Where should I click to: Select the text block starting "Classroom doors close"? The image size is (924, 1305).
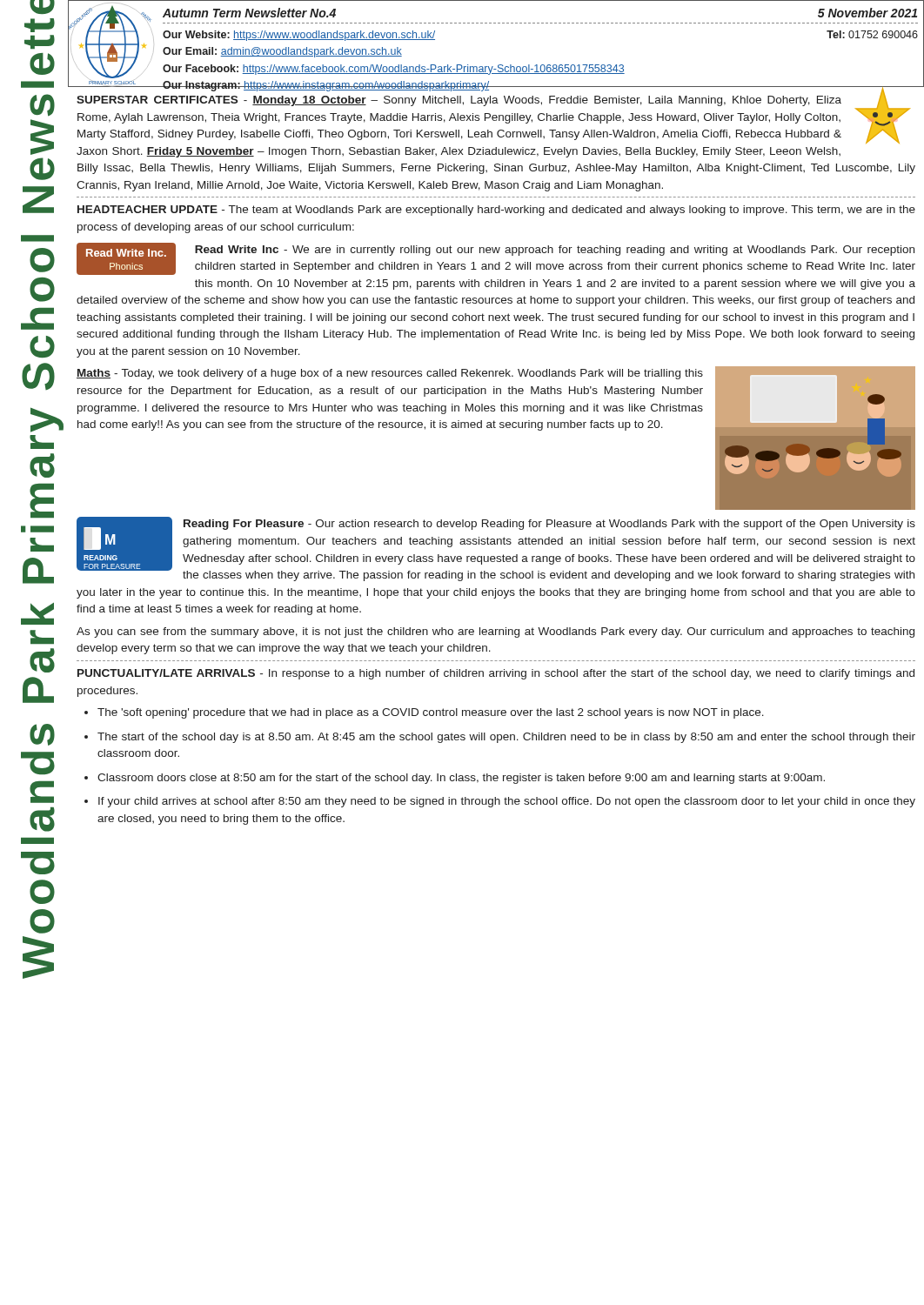click(x=506, y=777)
